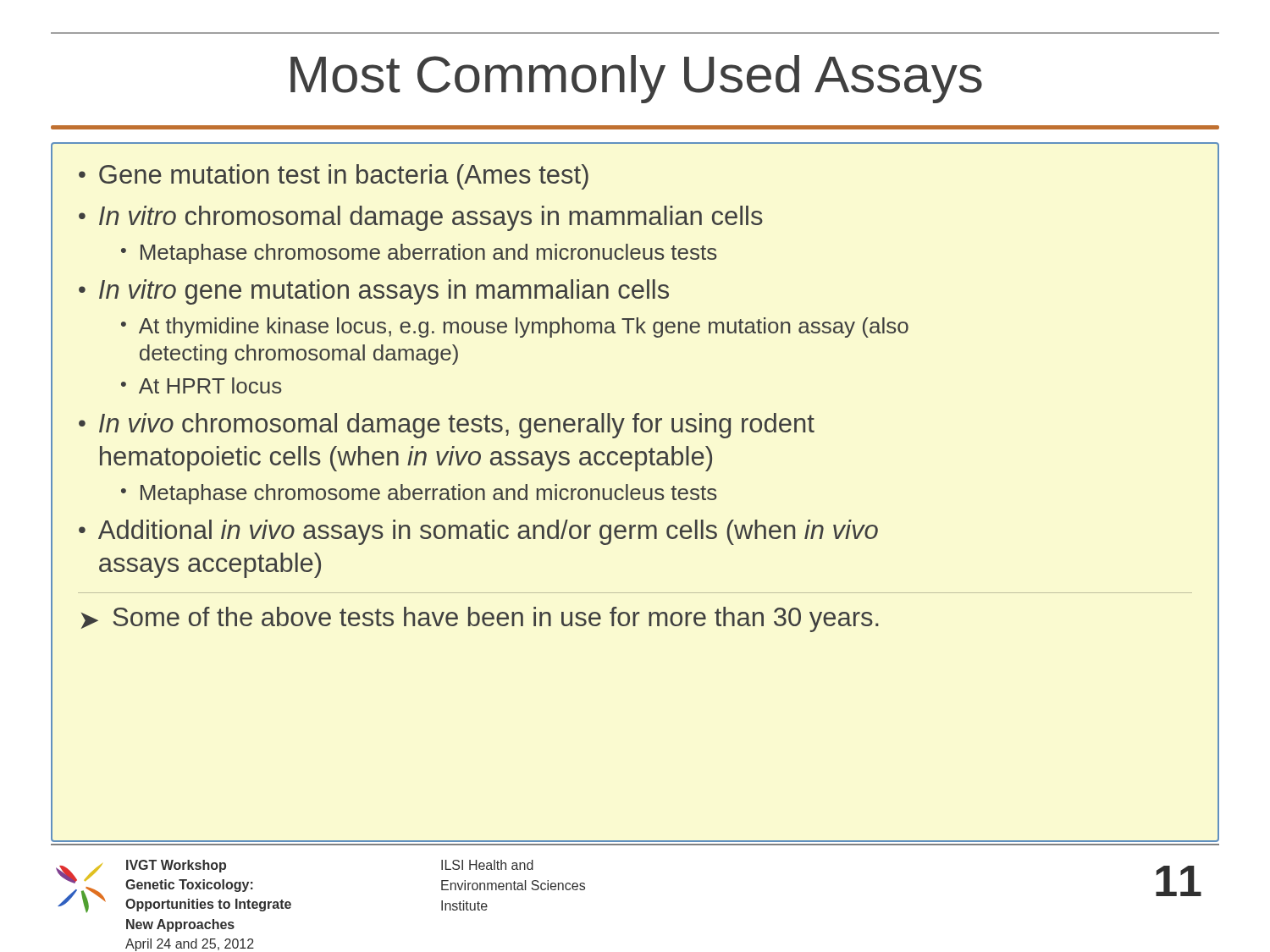The width and height of the screenshot is (1270, 952).
Task: Find the element starting "• In vivo chromosomal damage tests, generally"
Action: 446,441
